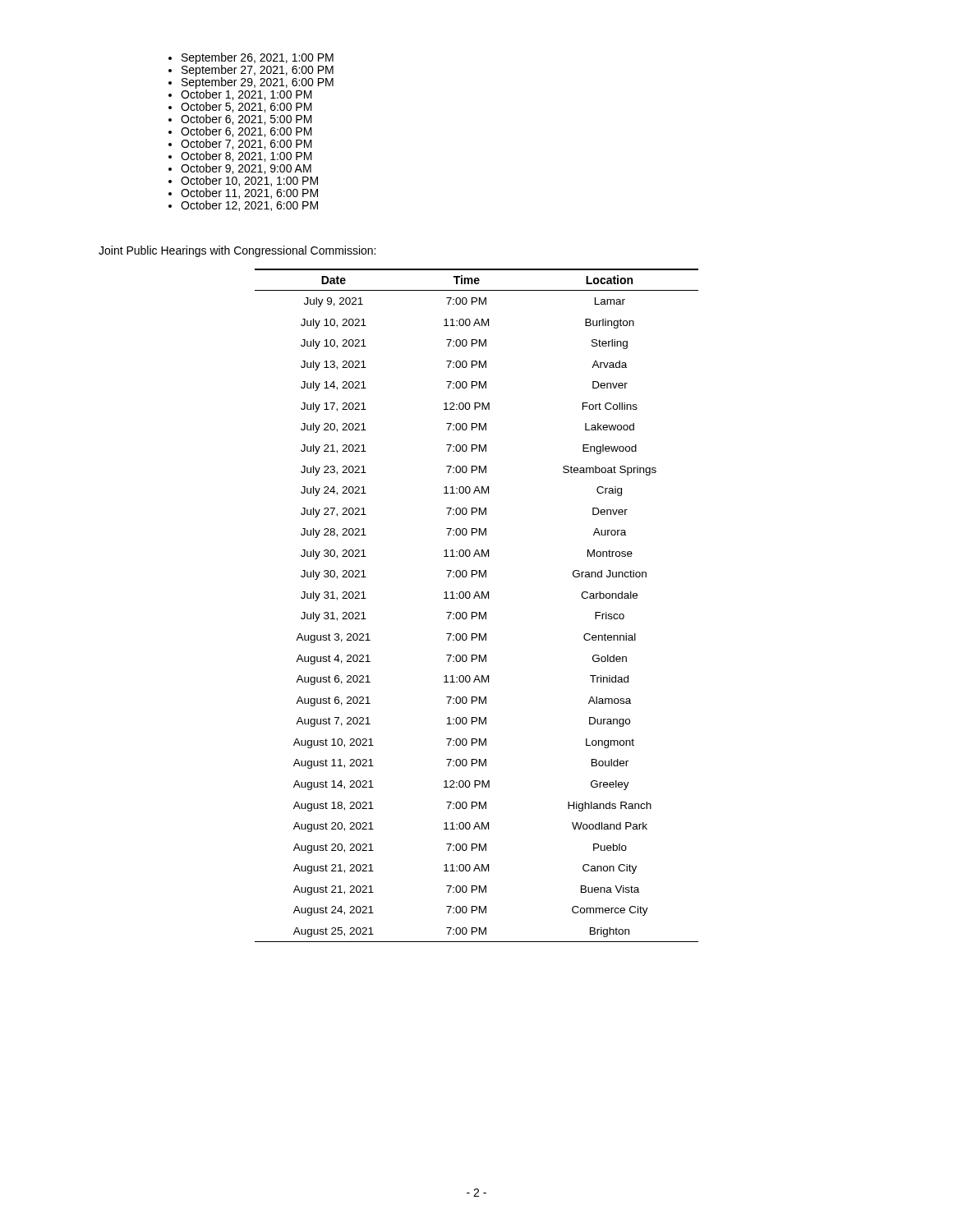Screen dimensions: 1232x953
Task: Locate the list item with the text "October 7, 2021, 6:00 PM"
Action: pyautogui.click(x=246, y=144)
